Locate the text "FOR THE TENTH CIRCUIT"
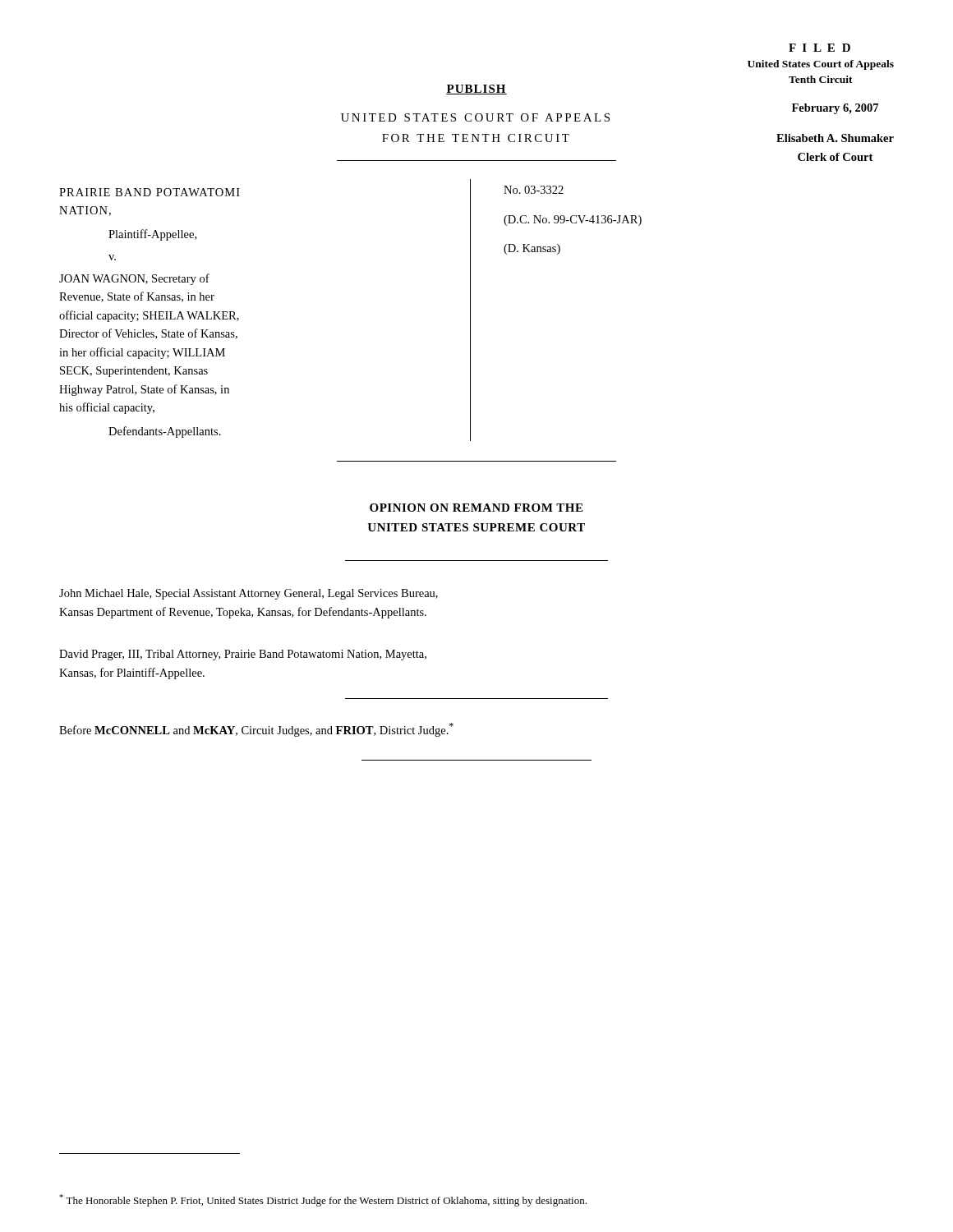Viewport: 953px width, 1232px height. [476, 138]
